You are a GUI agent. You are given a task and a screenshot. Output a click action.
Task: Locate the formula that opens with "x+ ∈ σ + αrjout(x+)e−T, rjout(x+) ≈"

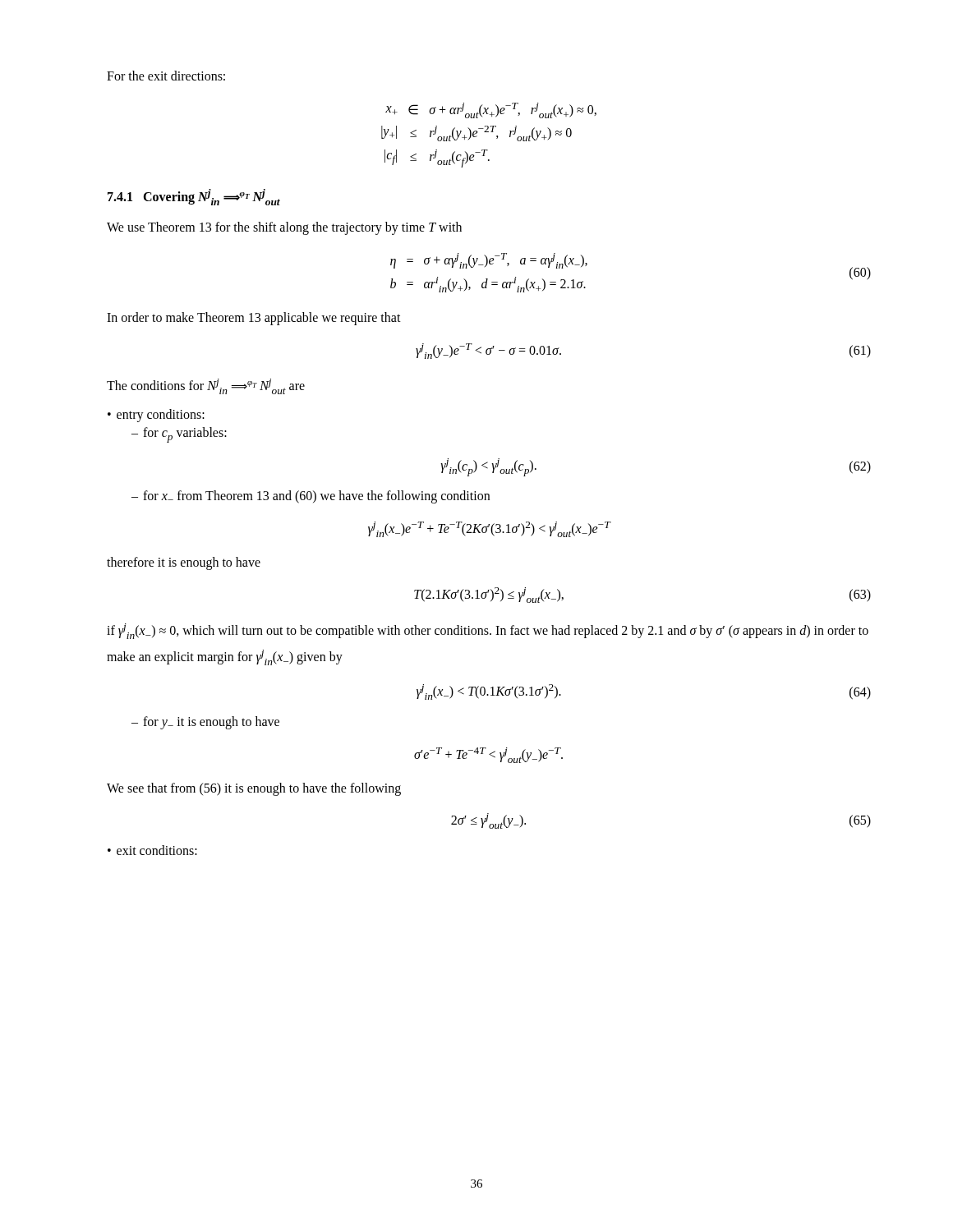click(489, 133)
